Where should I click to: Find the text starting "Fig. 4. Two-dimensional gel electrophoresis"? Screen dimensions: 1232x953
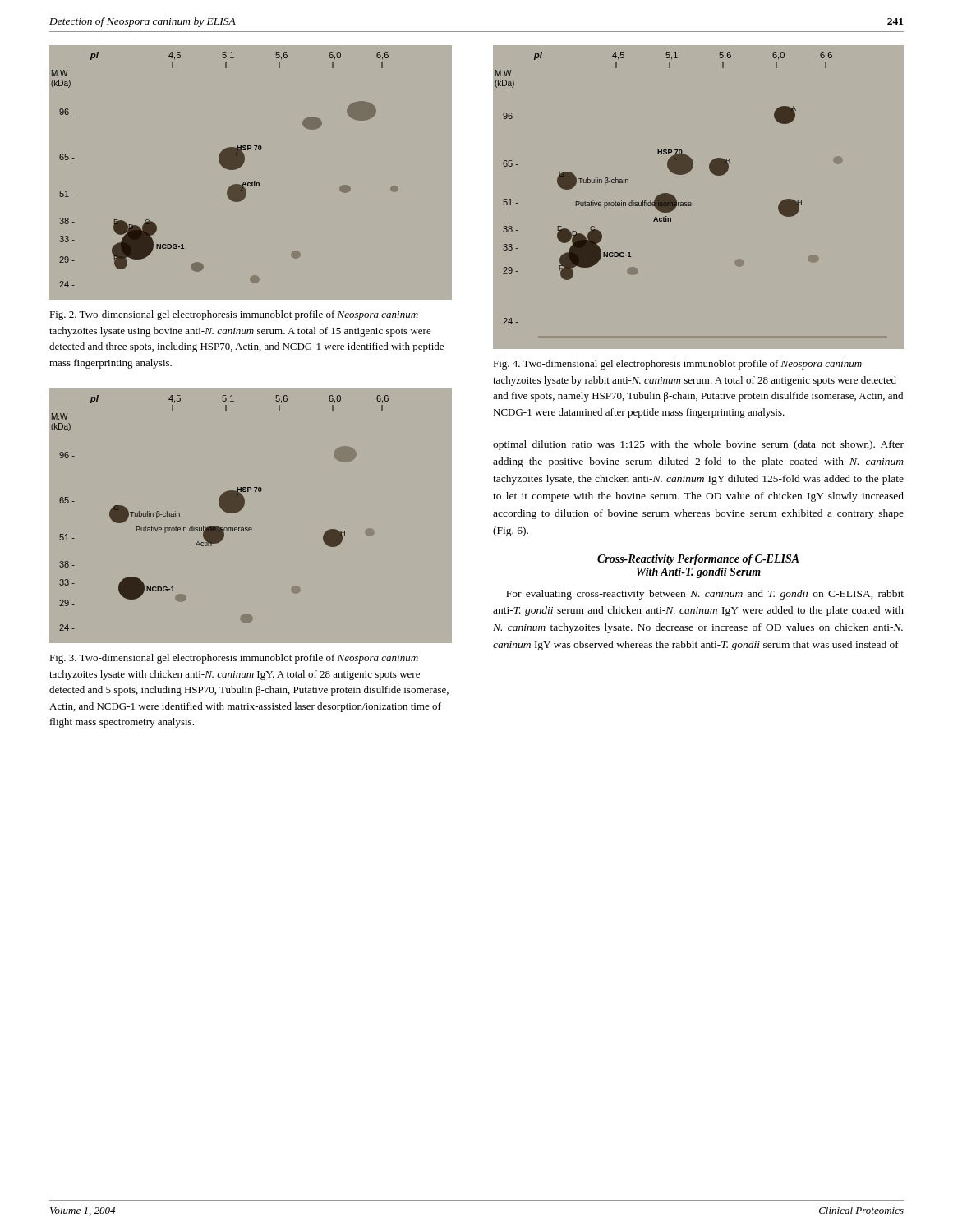[698, 387]
